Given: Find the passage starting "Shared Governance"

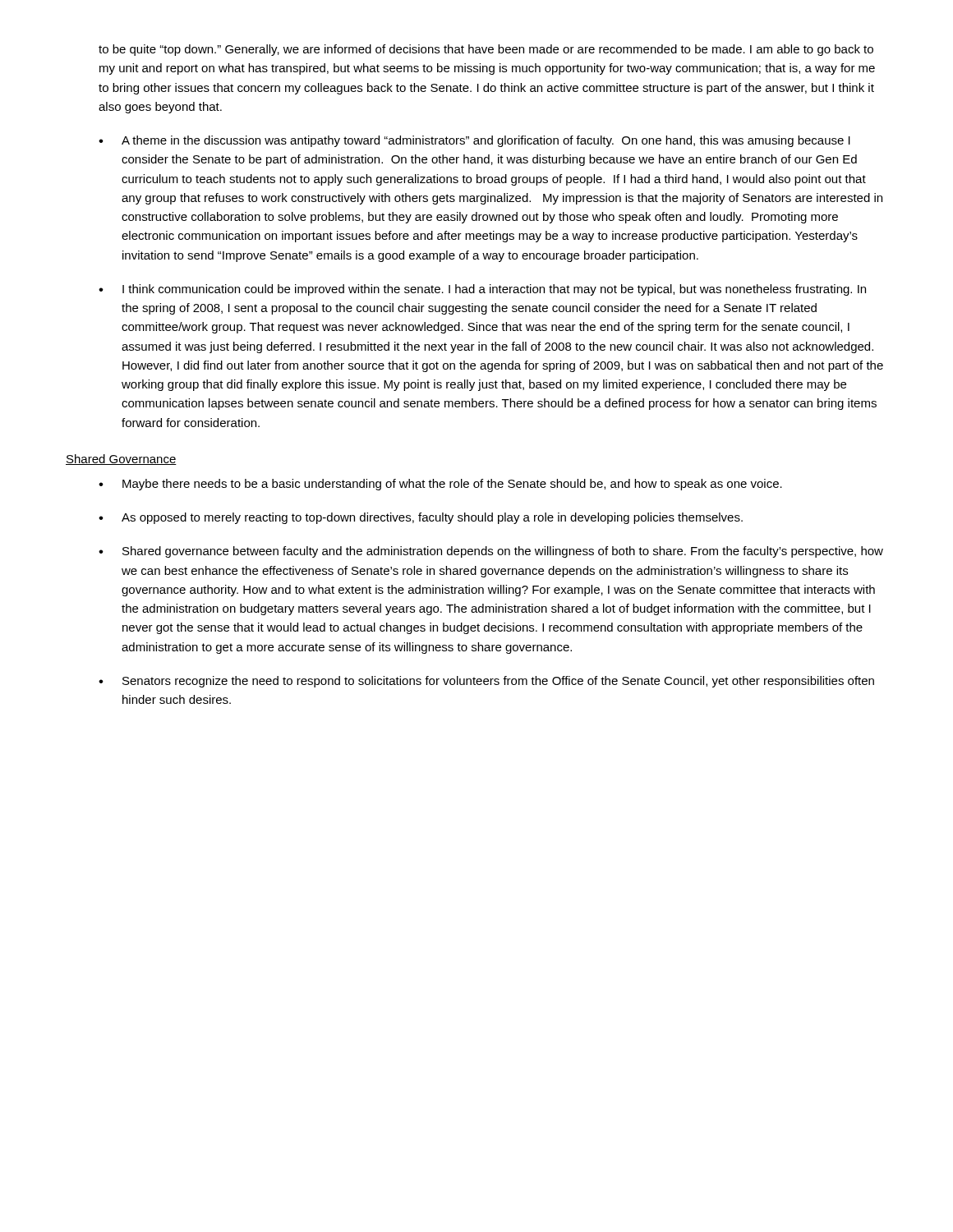Looking at the screenshot, I should point(121,458).
